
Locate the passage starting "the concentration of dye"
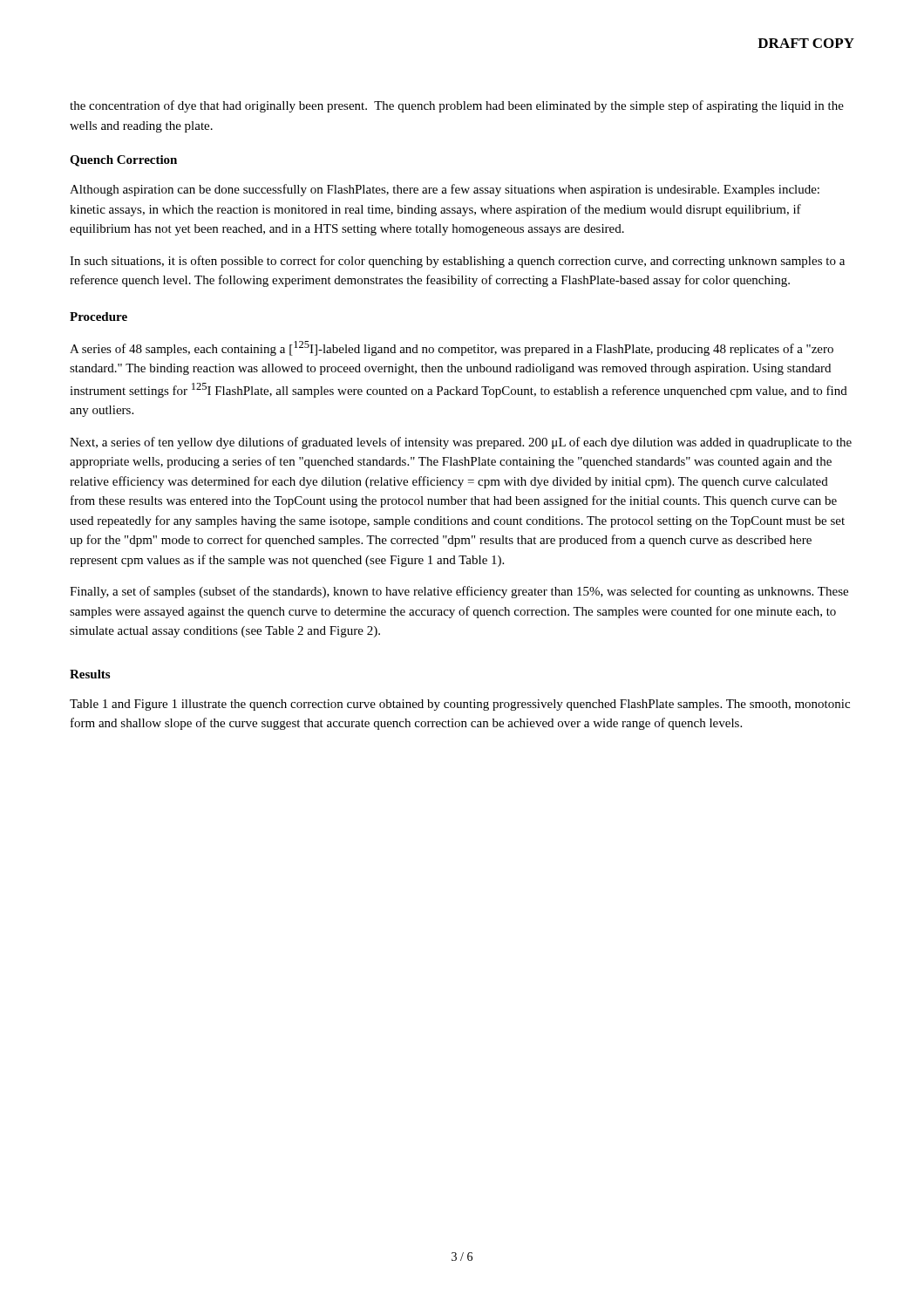click(x=457, y=115)
